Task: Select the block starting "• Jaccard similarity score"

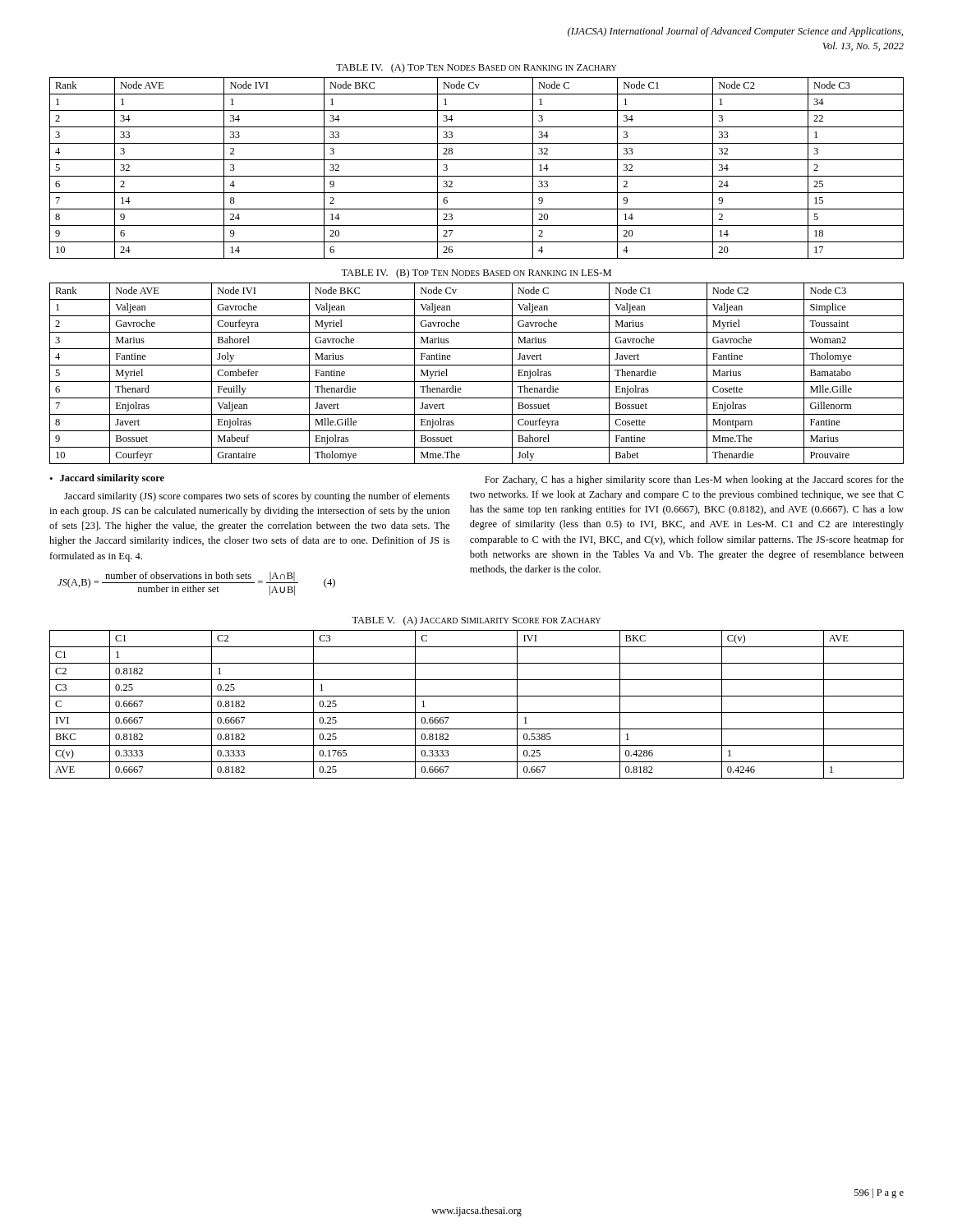Action: (107, 479)
